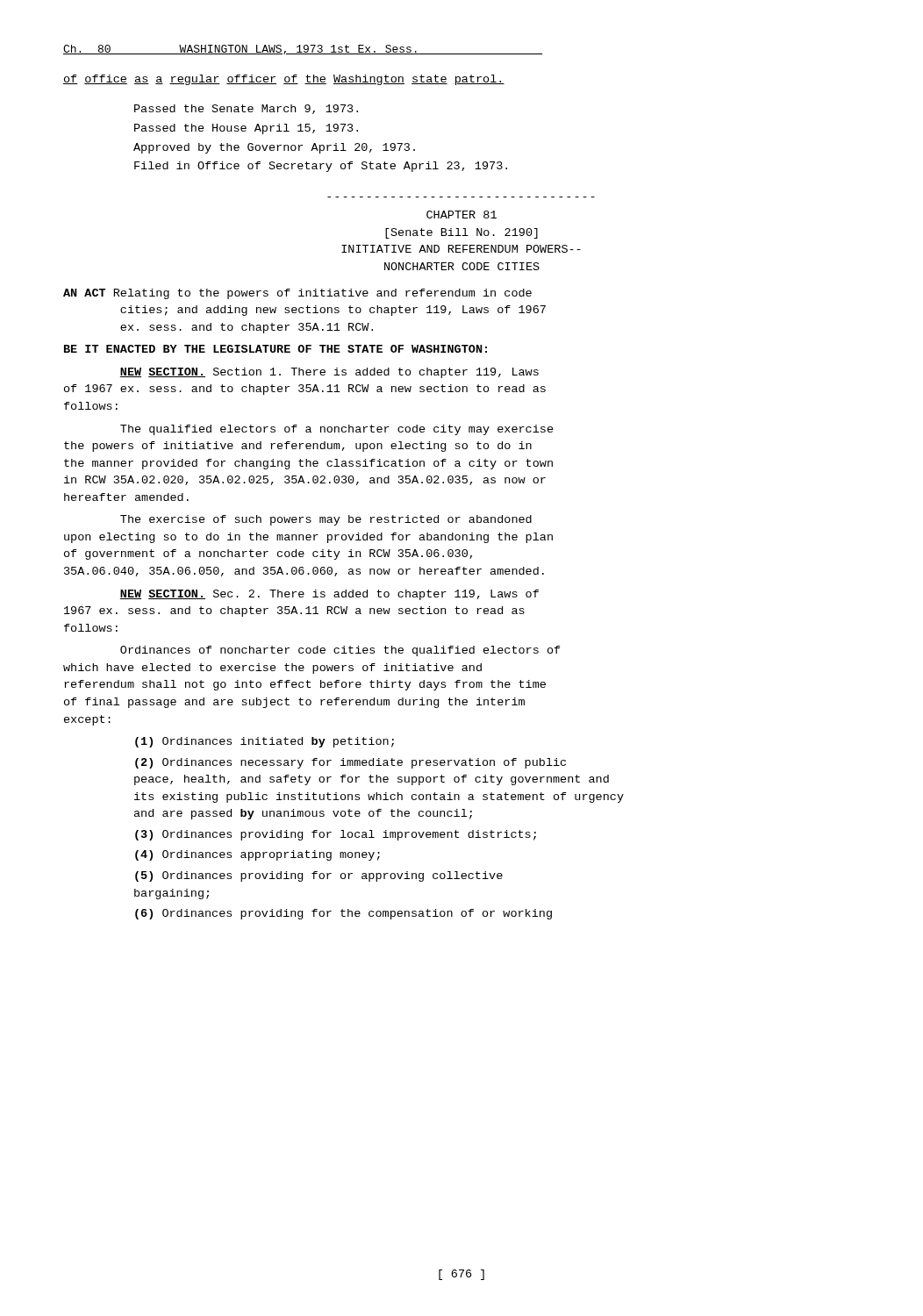The width and height of the screenshot is (923, 1316).
Task: Select the text block that reads "of office as a regular officer of"
Action: click(284, 79)
